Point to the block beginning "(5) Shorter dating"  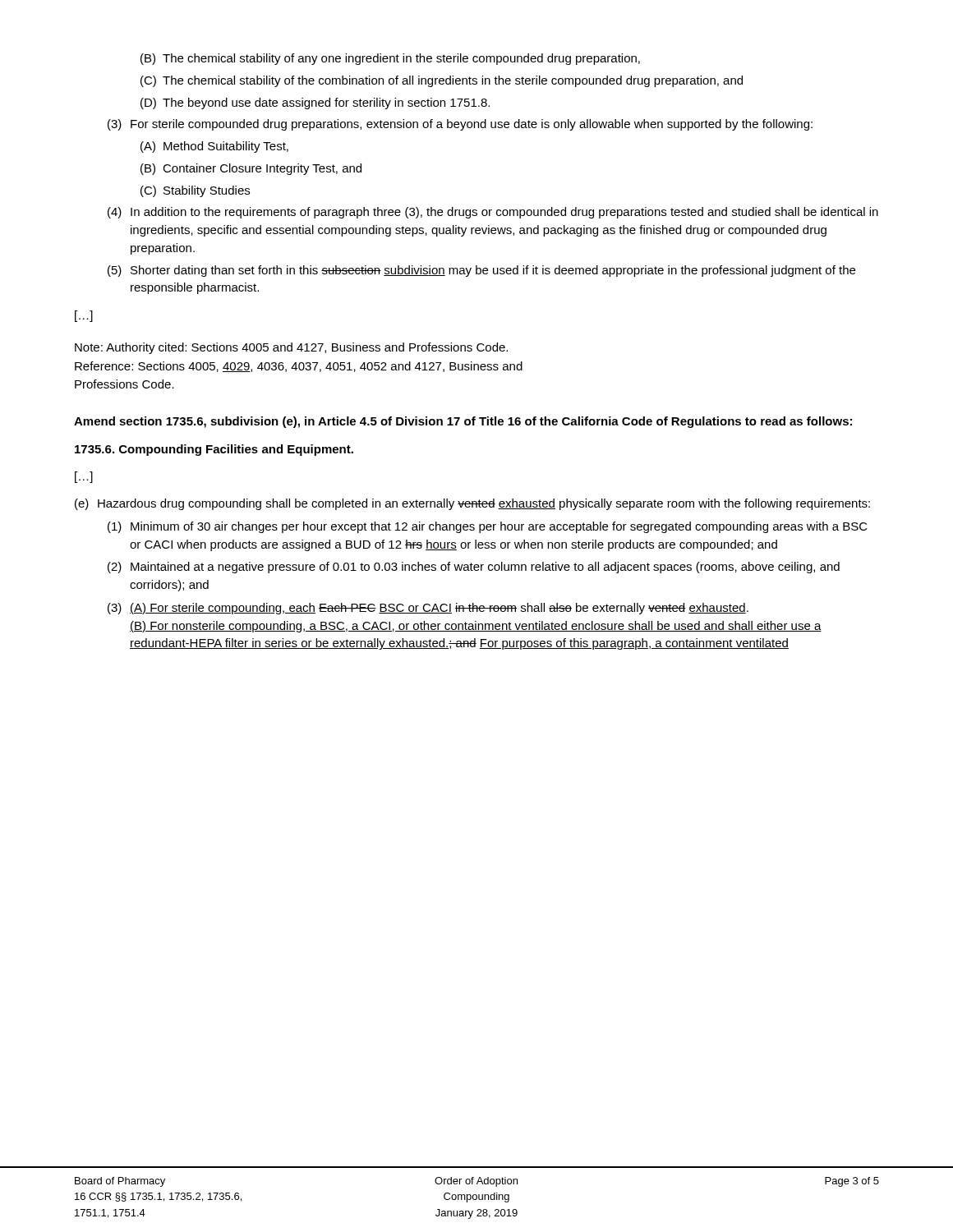coord(493,279)
